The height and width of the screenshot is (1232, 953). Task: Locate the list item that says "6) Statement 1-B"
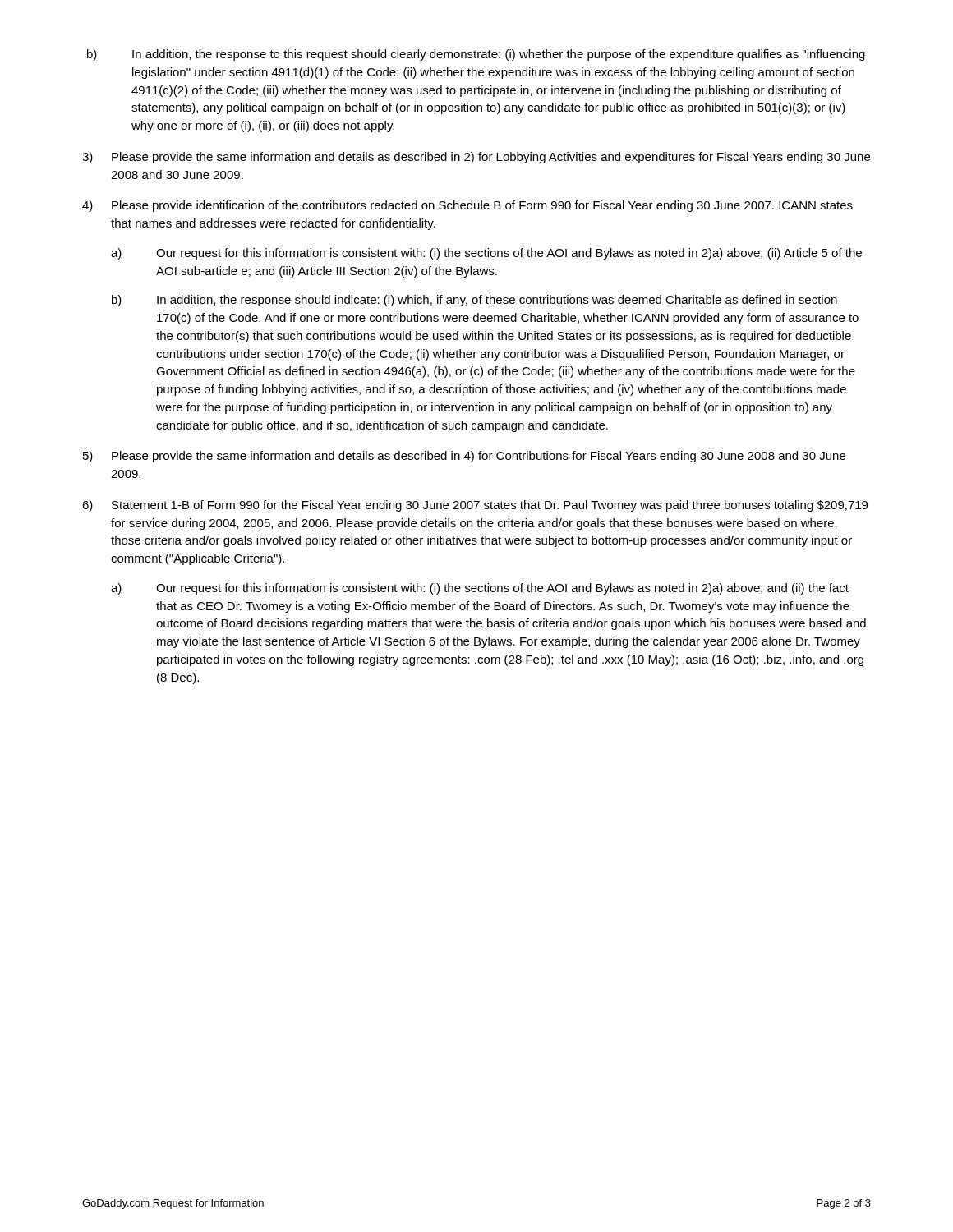pos(476,532)
